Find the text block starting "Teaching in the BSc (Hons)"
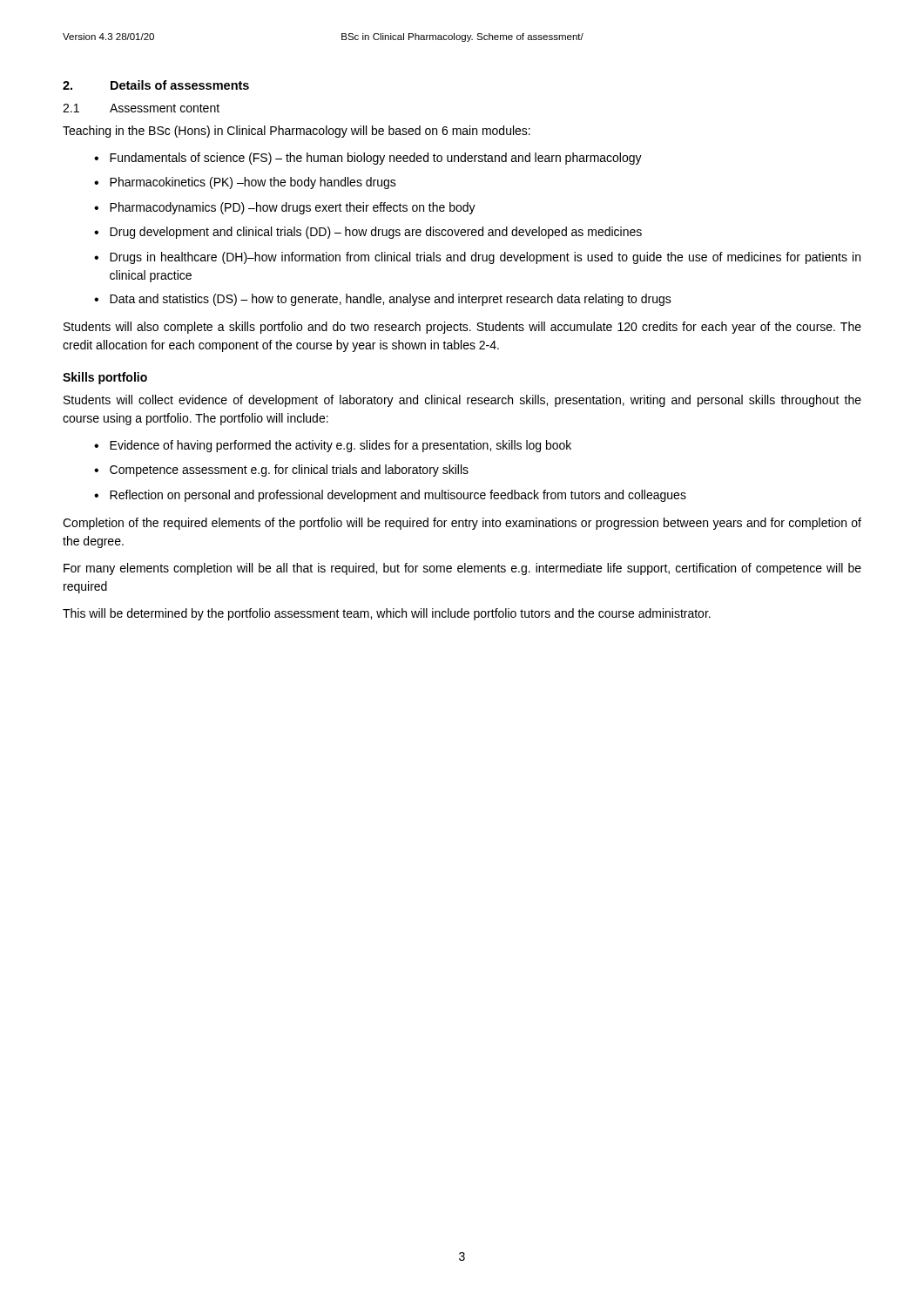Viewport: 924px width, 1307px height. point(297,131)
